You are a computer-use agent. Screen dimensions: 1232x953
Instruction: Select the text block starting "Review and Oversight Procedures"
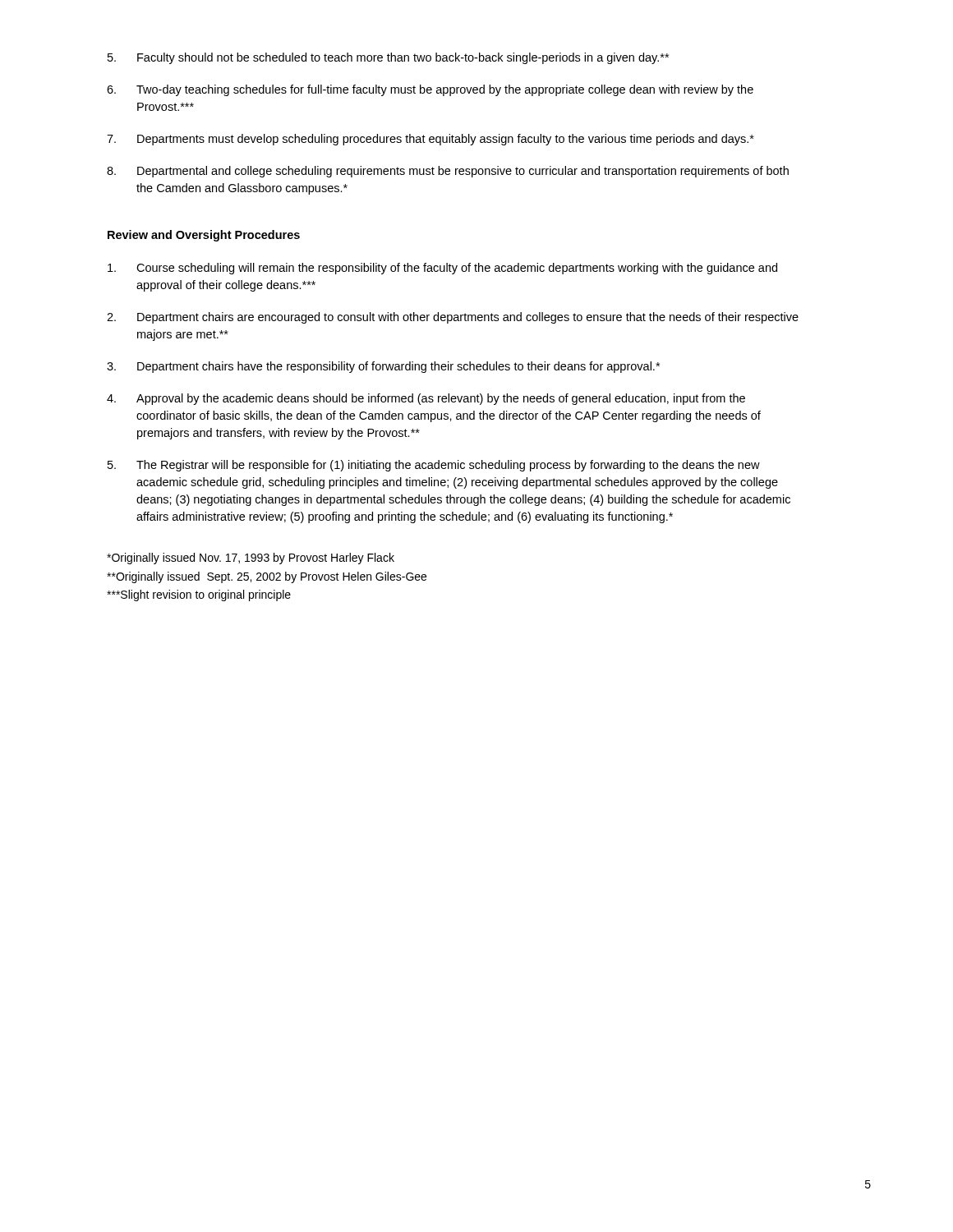(x=203, y=235)
